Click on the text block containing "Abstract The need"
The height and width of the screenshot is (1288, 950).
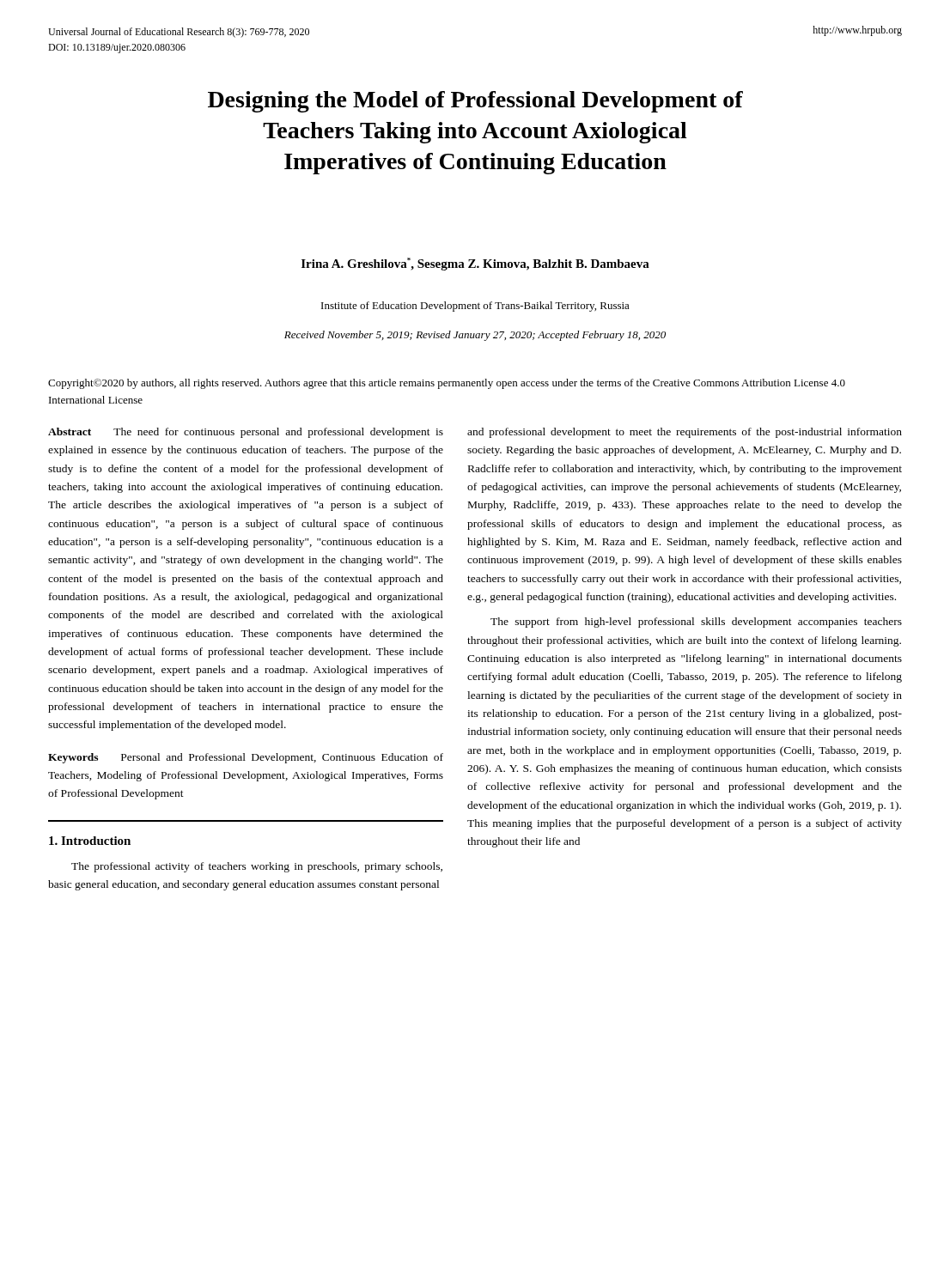pos(246,578)
